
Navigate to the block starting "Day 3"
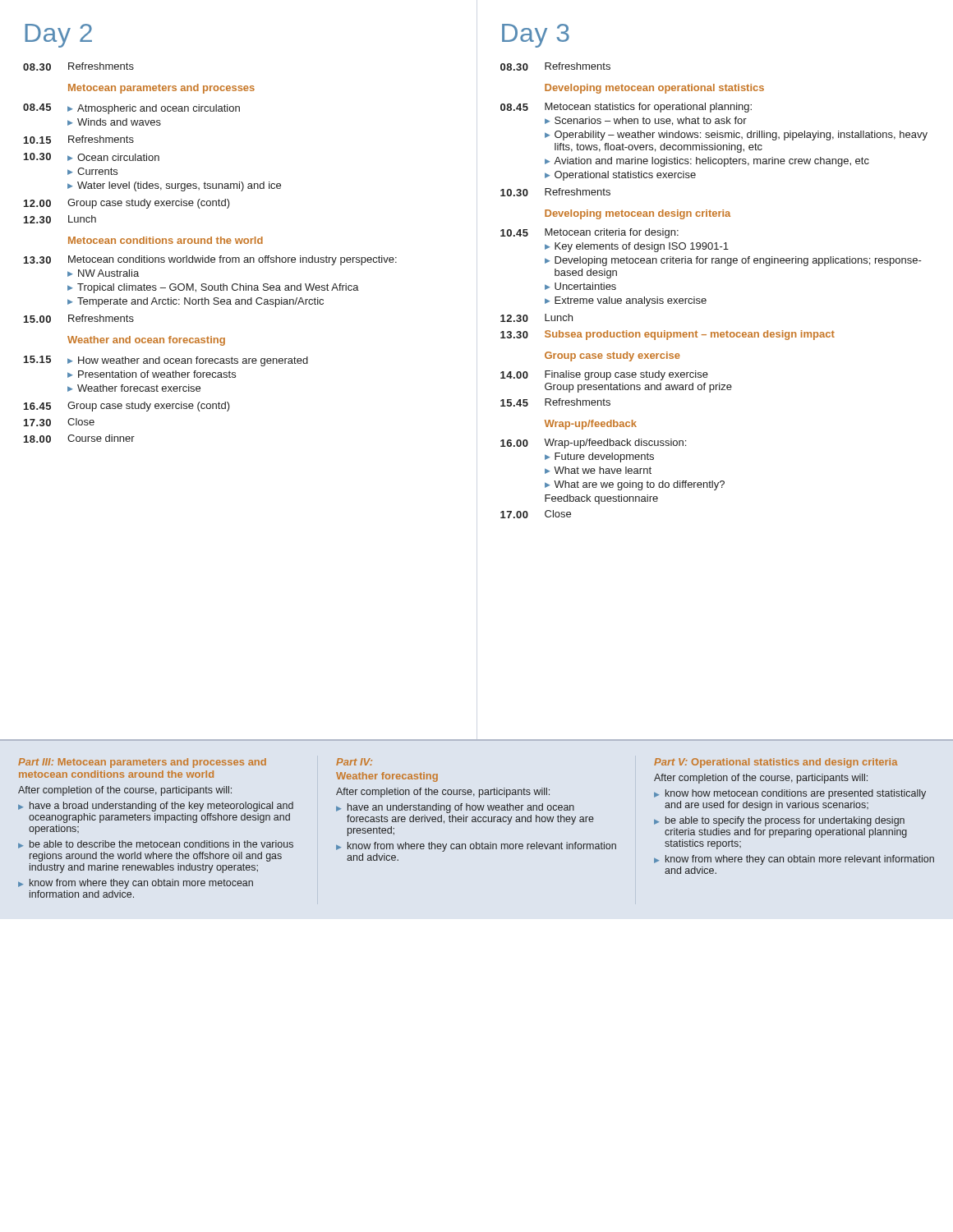(x=536, y=36)
